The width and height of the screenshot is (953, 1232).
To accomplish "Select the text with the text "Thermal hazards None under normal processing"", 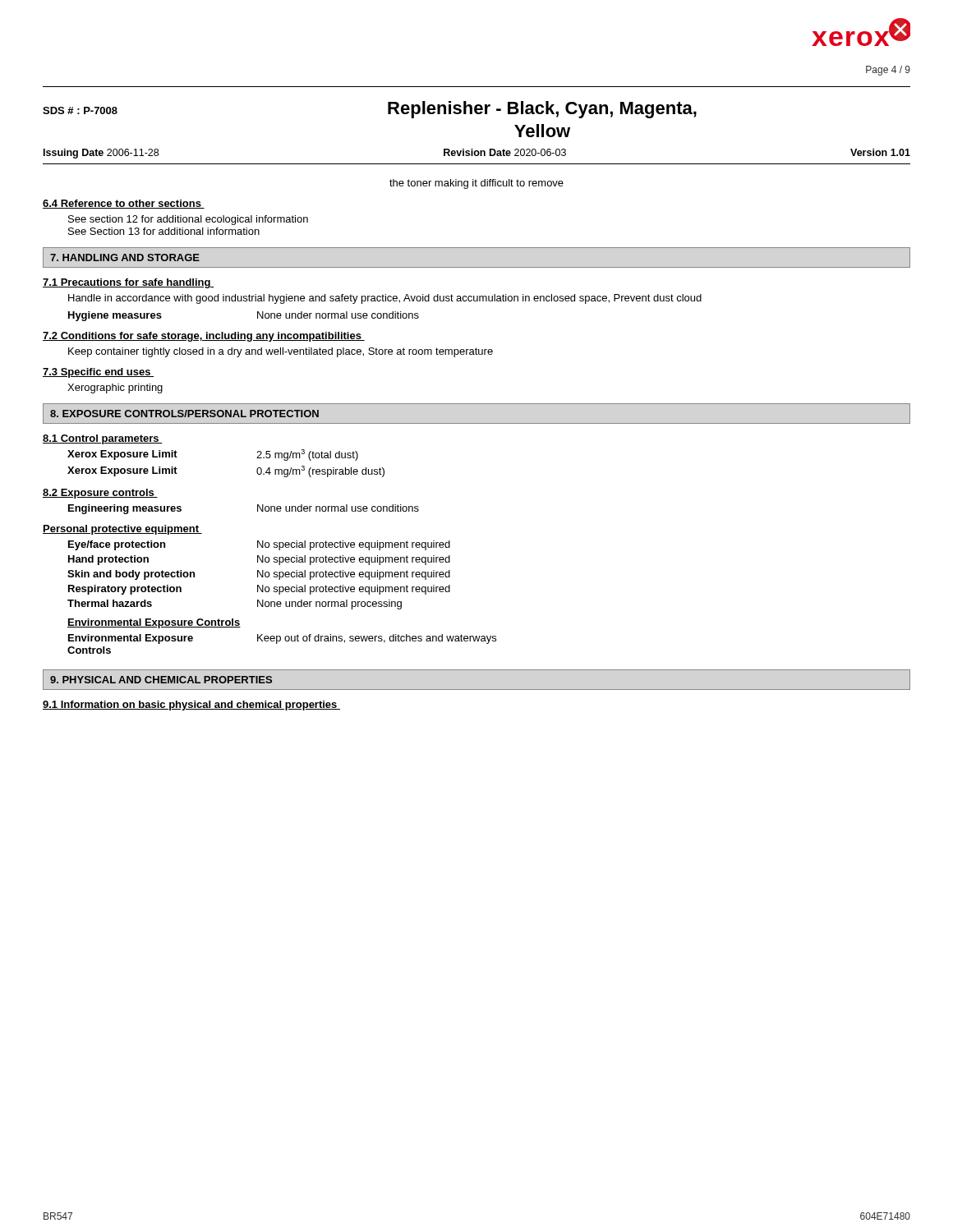I will pos(107,604).
